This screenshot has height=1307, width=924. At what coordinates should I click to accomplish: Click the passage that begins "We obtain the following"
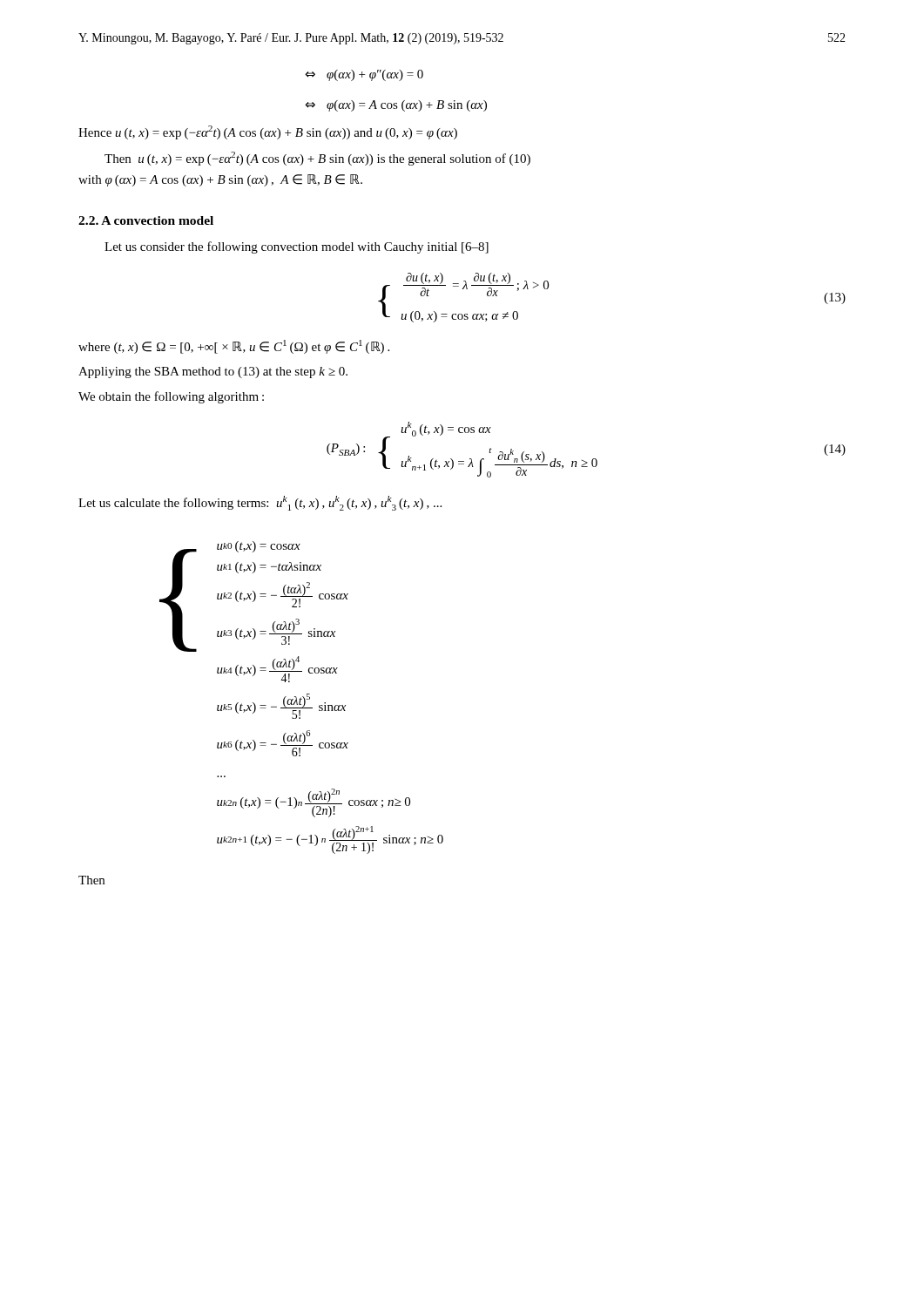[x=172, y=396]
